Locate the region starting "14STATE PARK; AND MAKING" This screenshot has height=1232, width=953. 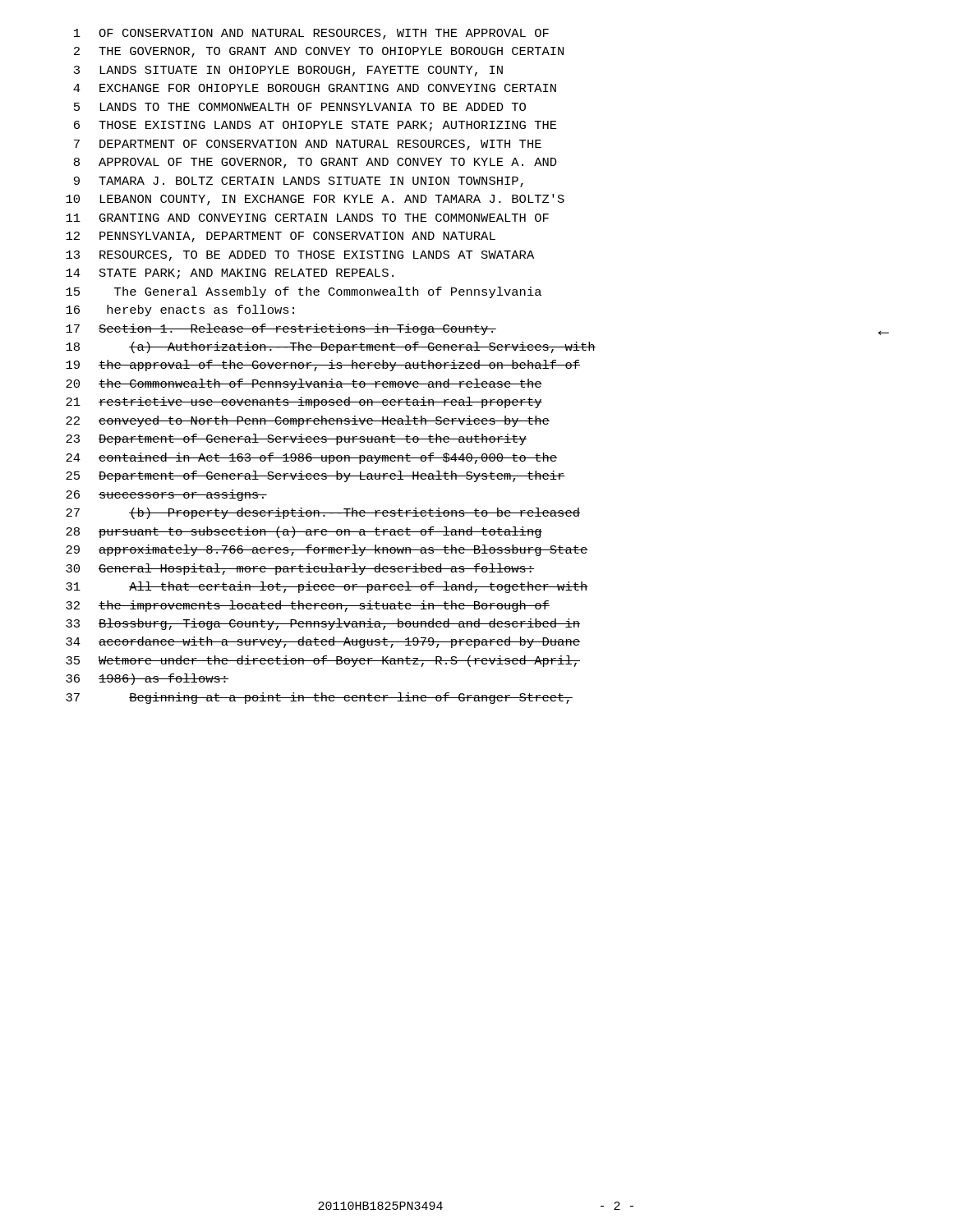coord(223,274)
